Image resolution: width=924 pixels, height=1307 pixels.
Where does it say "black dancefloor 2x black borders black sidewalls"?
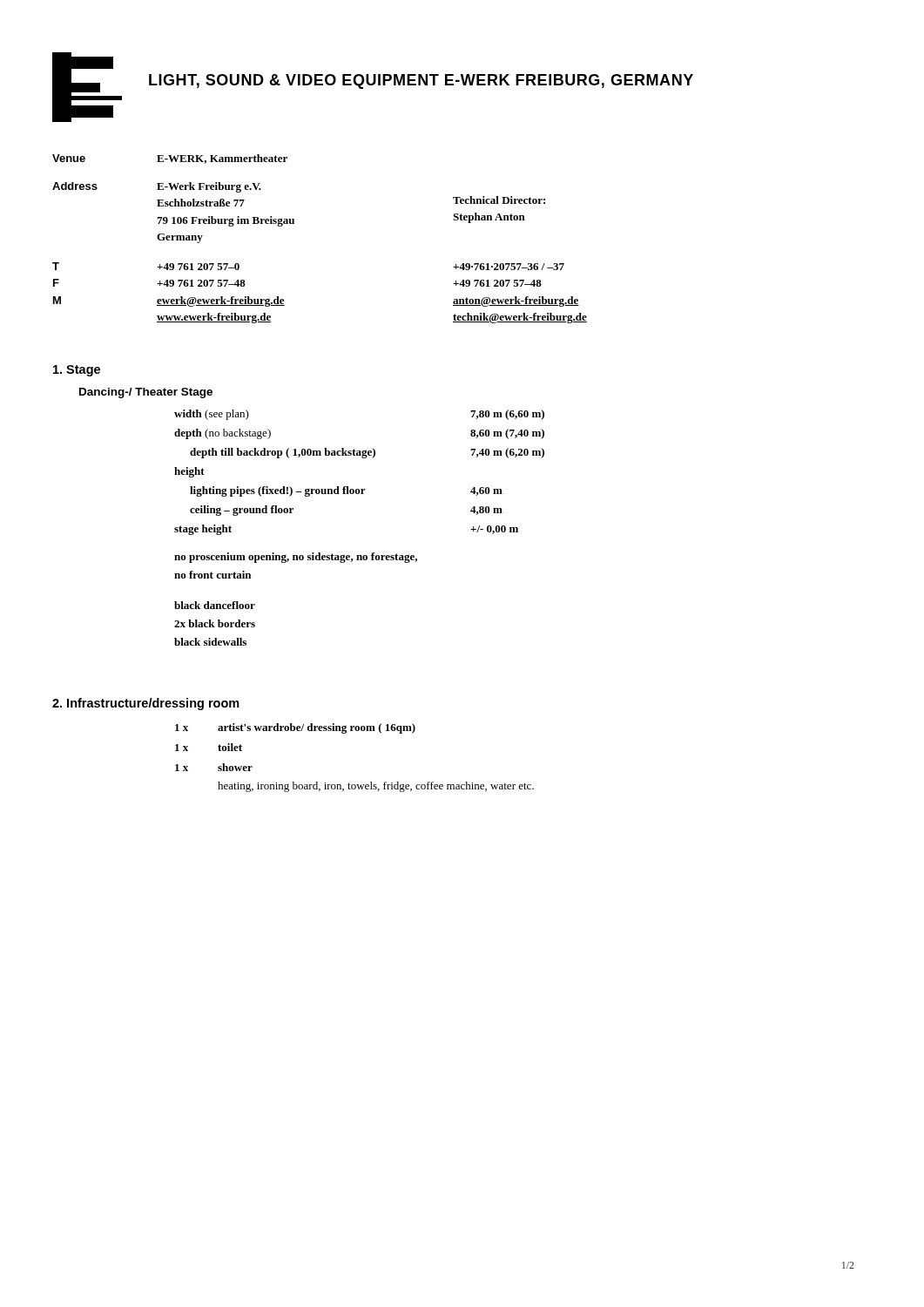(x=215, y=623)
